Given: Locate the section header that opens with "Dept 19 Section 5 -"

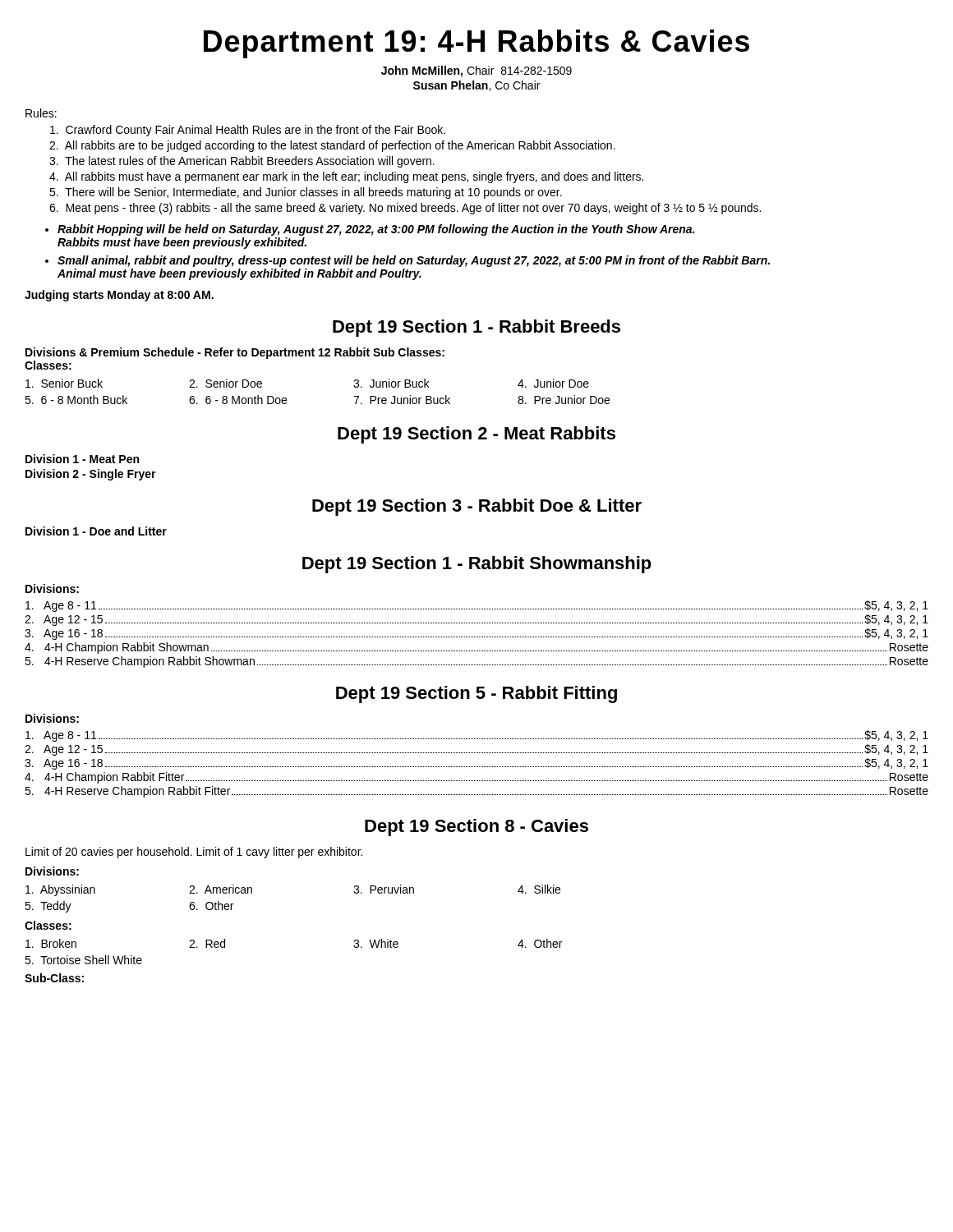Looking at the screenshot, I should click(x=476, y=693).
